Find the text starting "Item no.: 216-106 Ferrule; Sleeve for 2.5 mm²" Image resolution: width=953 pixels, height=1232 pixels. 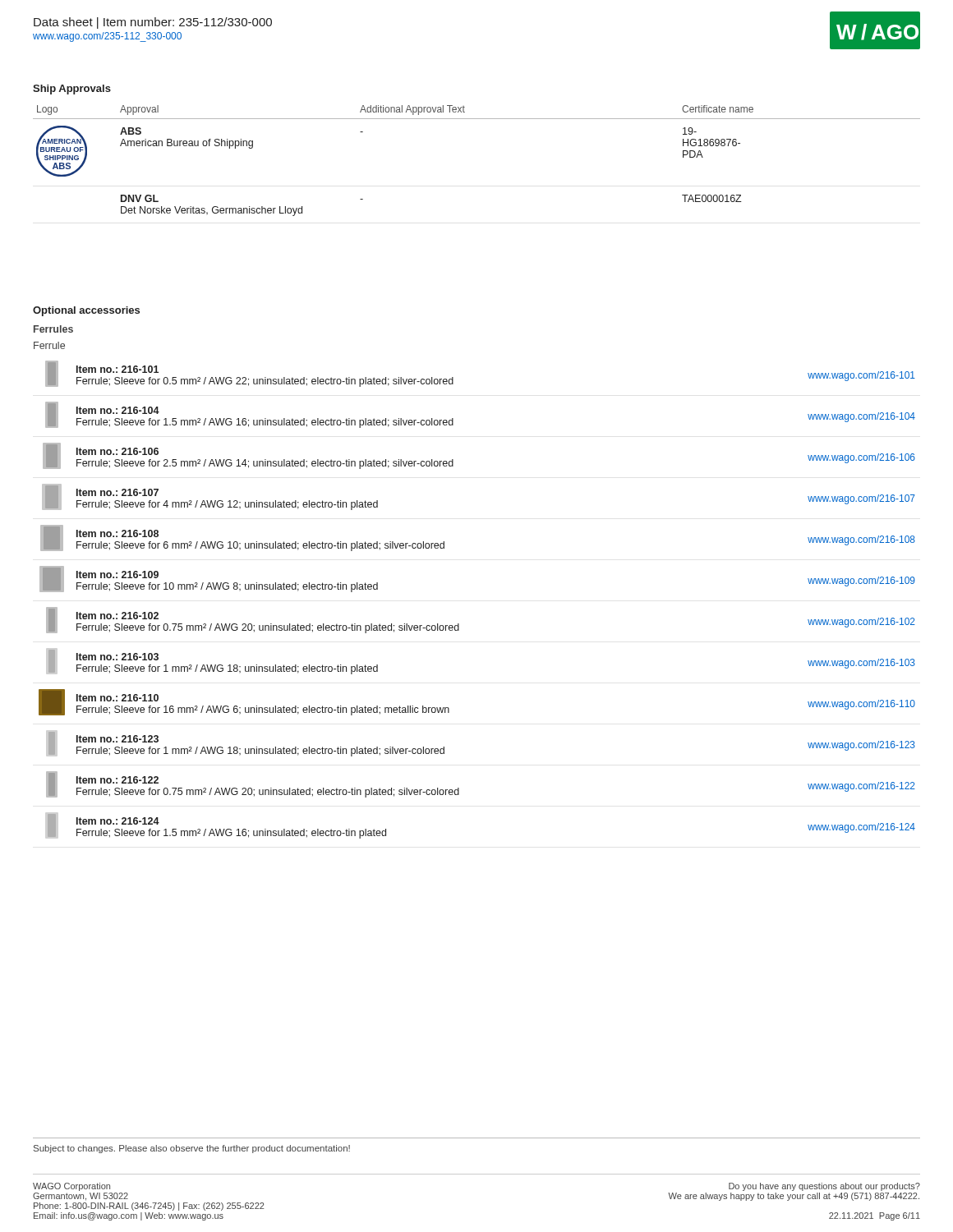[x=155, y=455]
